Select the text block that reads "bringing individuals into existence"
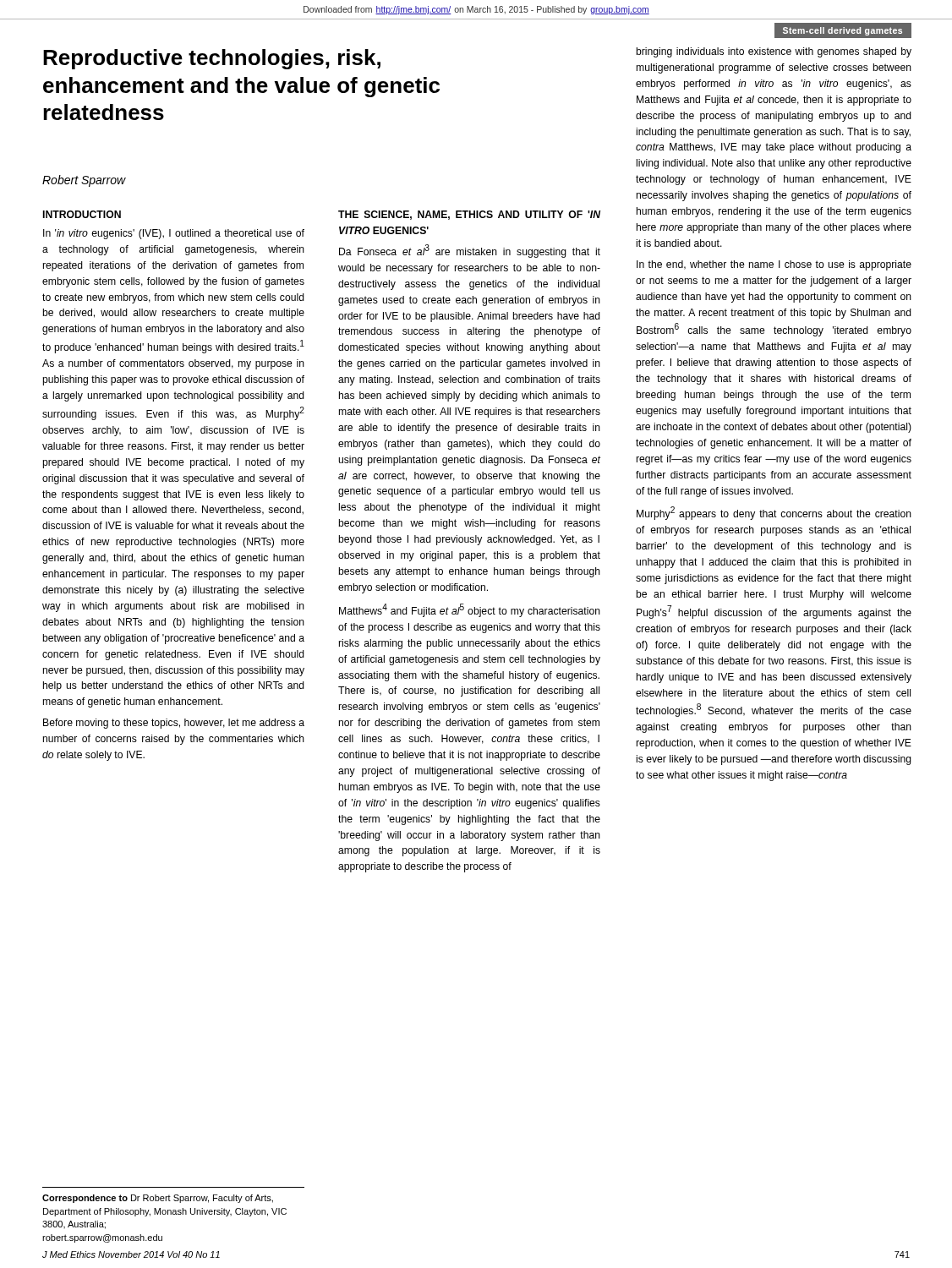Viewport: 952px width, 1268px height. [x=774, y=414]
